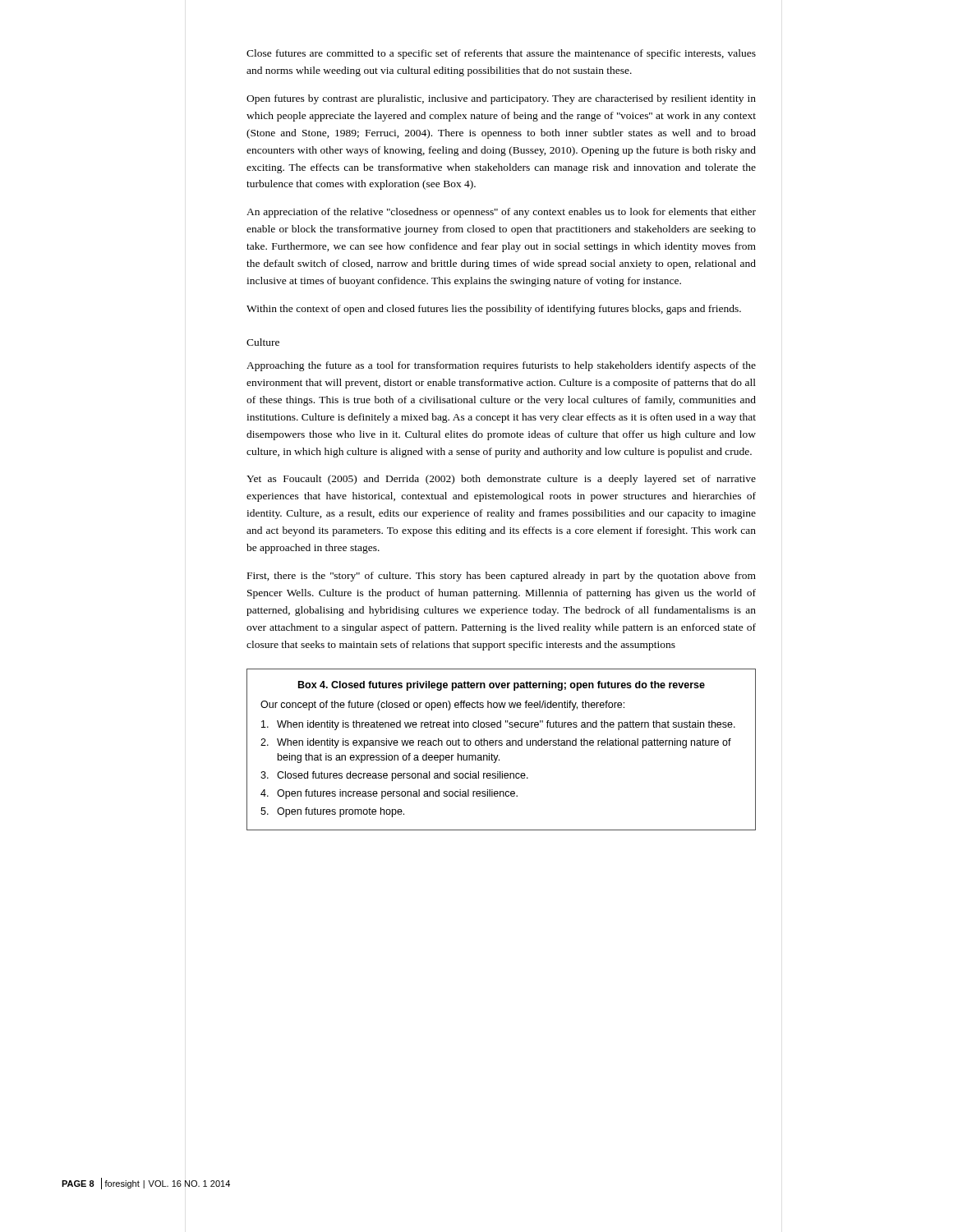The height and width of the screenshot is (1232, 967).
Task: Click the passage that begins "Yet as Foucault (2005) and"
Action: (x=501, y=513)
